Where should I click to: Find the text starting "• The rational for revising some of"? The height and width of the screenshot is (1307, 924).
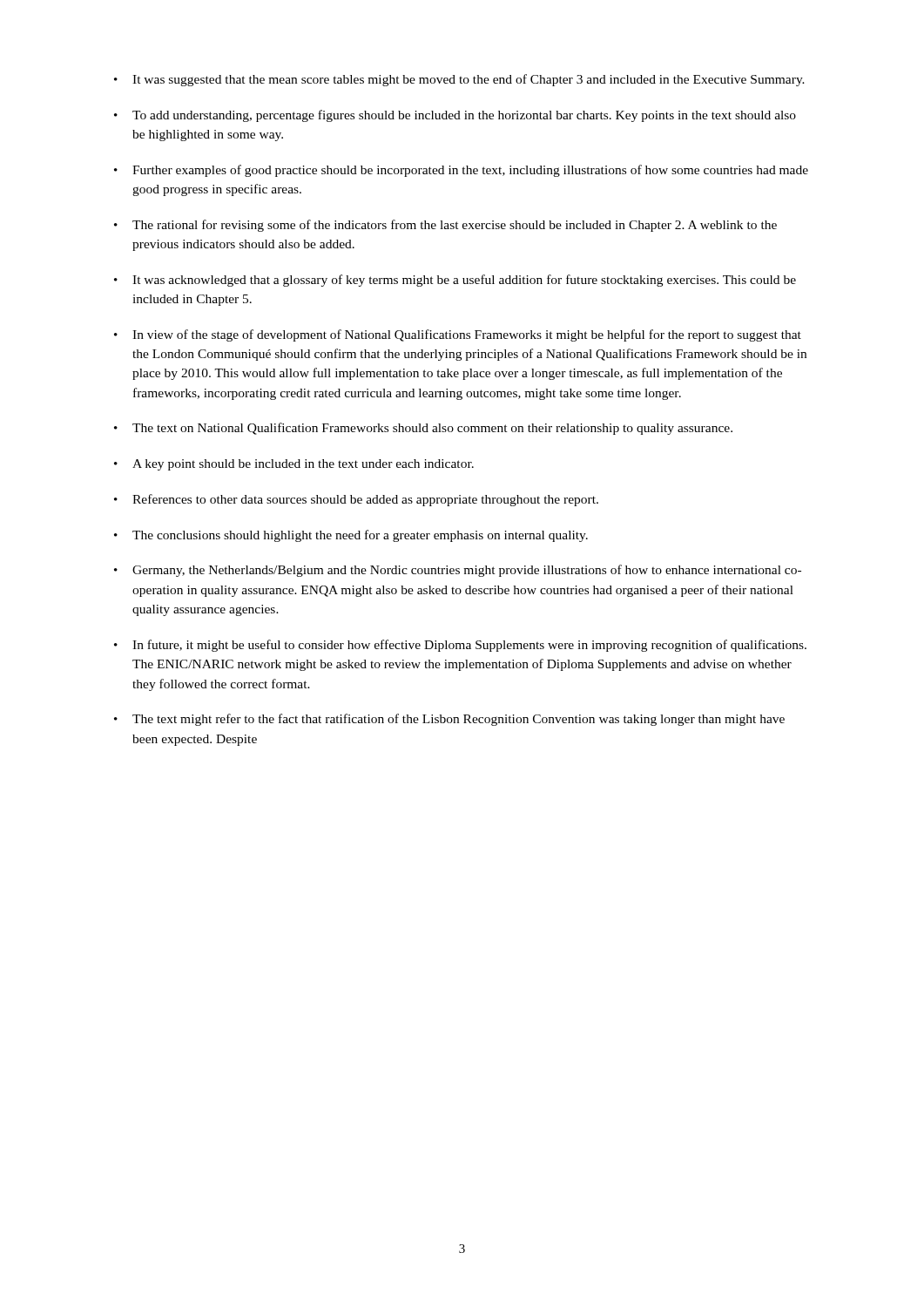pyautogui.click(x=462, y=234)
